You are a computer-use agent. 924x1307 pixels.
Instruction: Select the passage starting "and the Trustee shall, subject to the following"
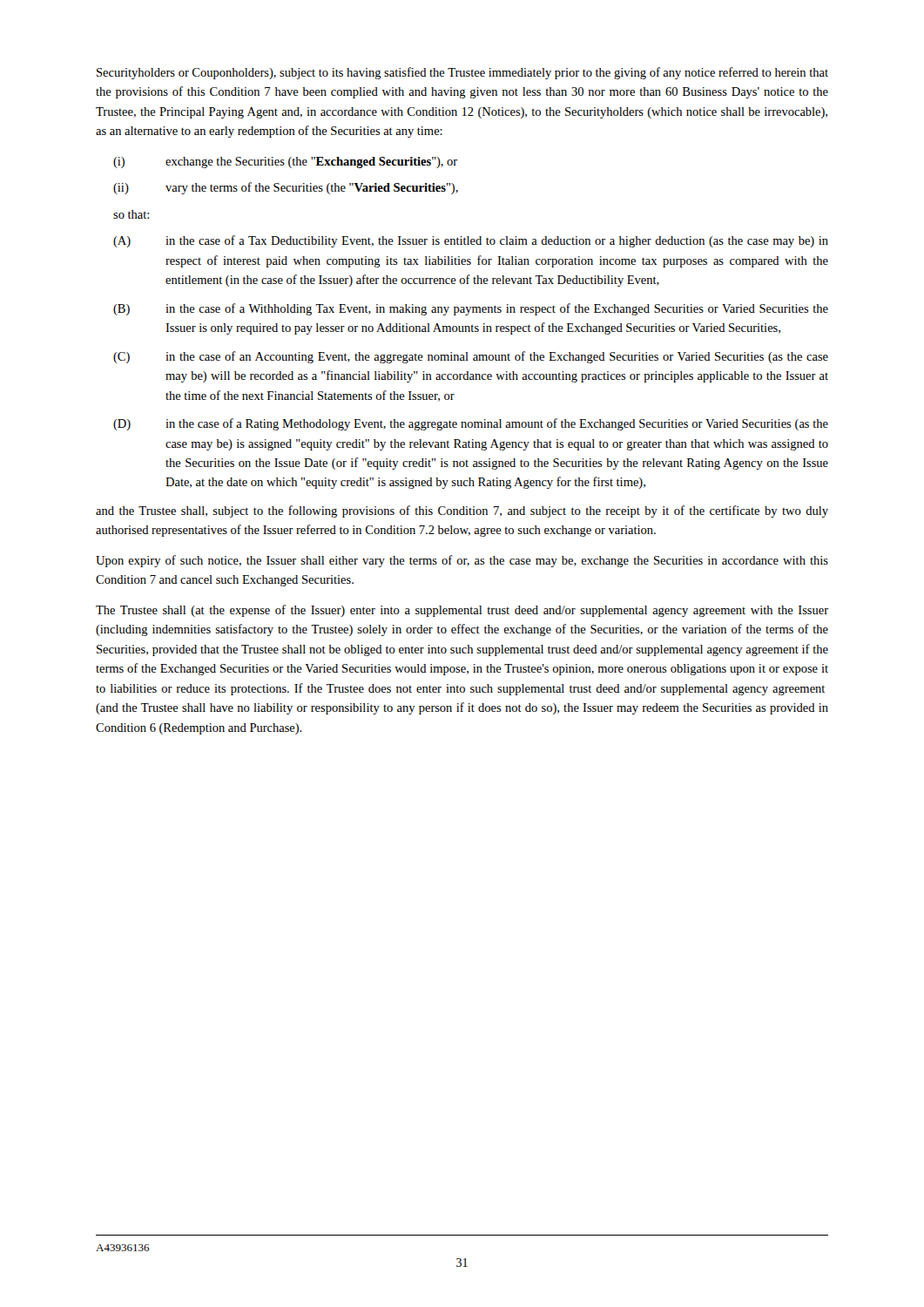(462, 520)
